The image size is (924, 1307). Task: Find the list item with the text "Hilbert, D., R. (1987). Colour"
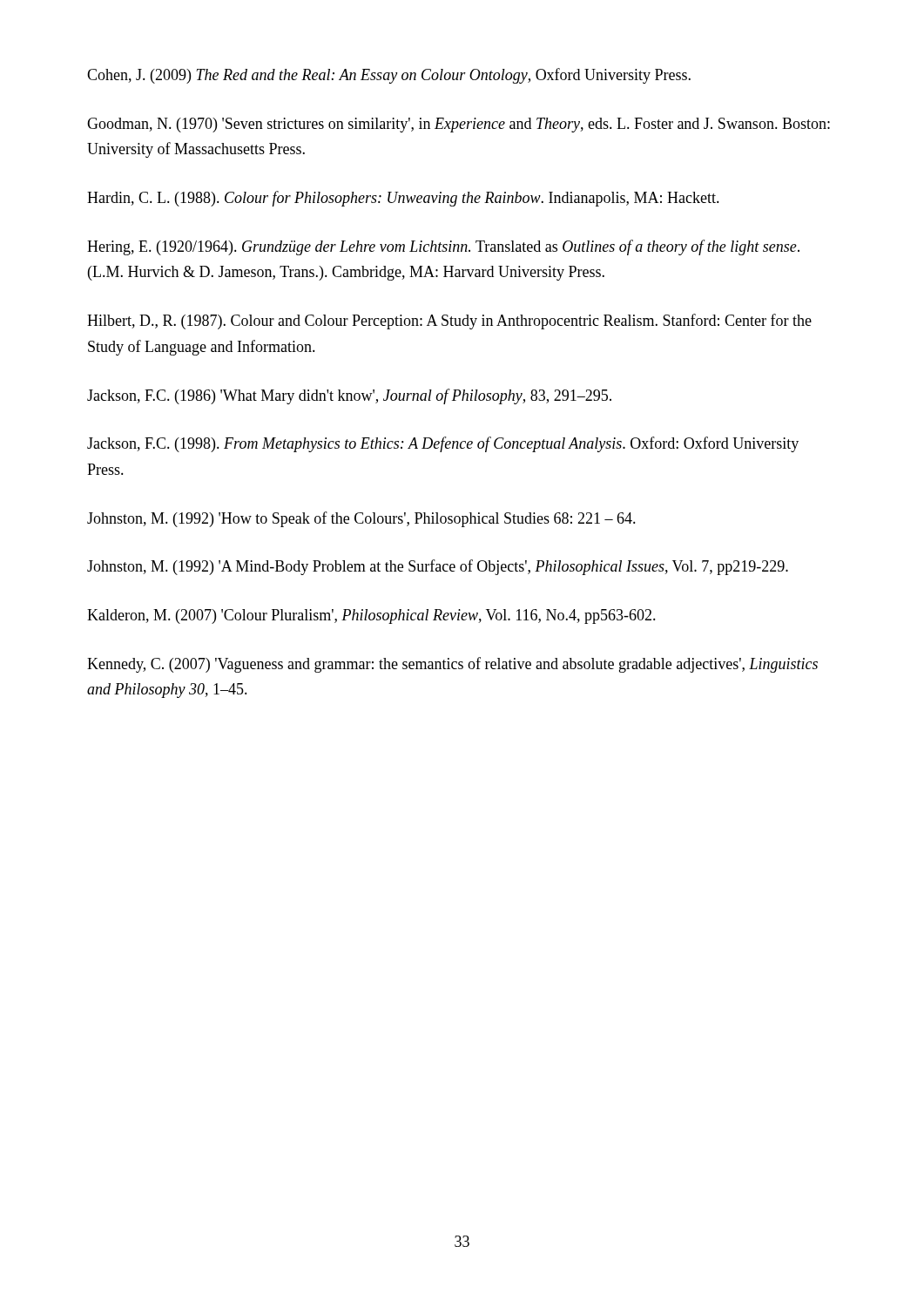449,334
